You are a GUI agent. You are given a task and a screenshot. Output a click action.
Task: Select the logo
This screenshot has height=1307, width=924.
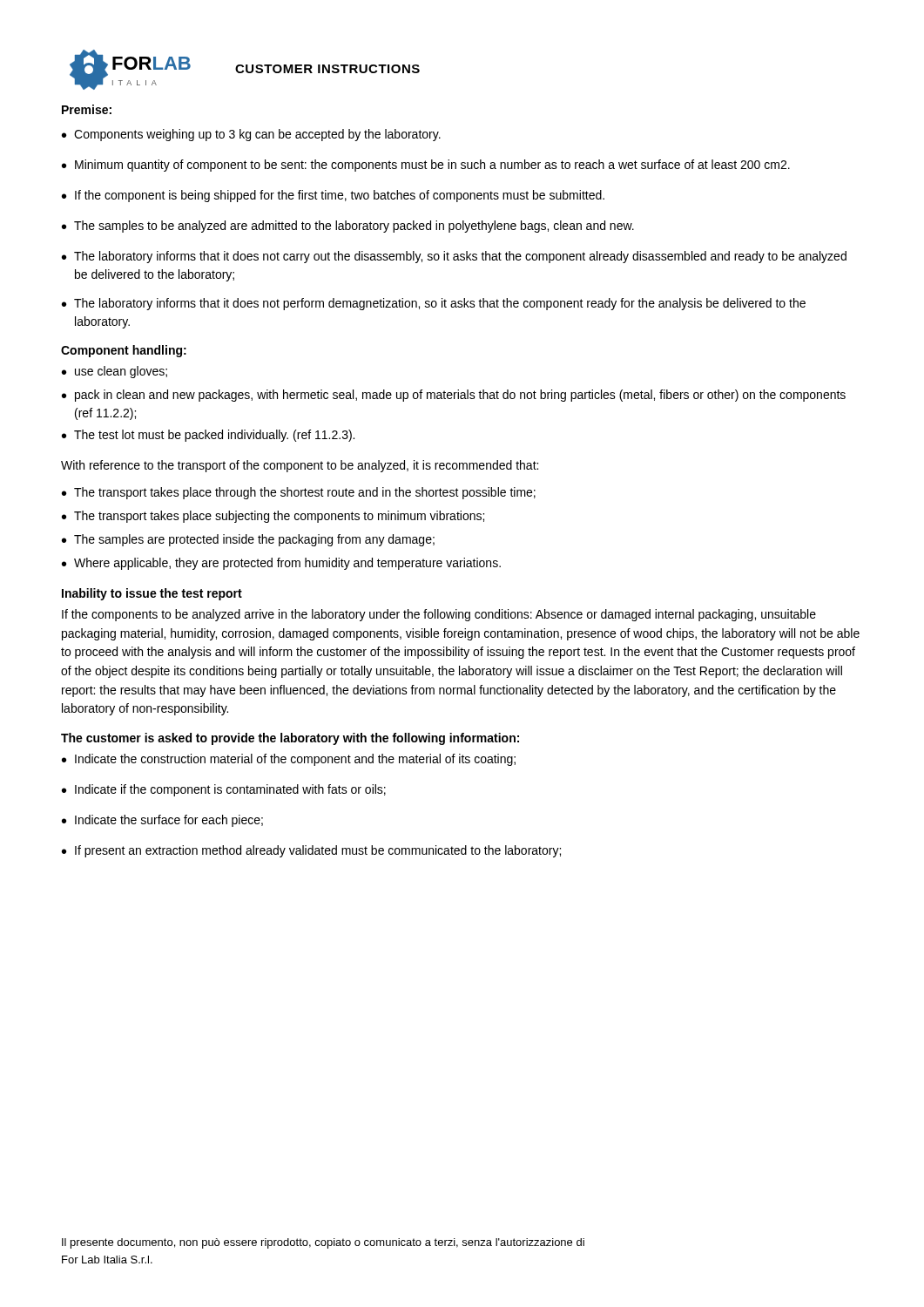pyautogui.click(x=131, y=70)
